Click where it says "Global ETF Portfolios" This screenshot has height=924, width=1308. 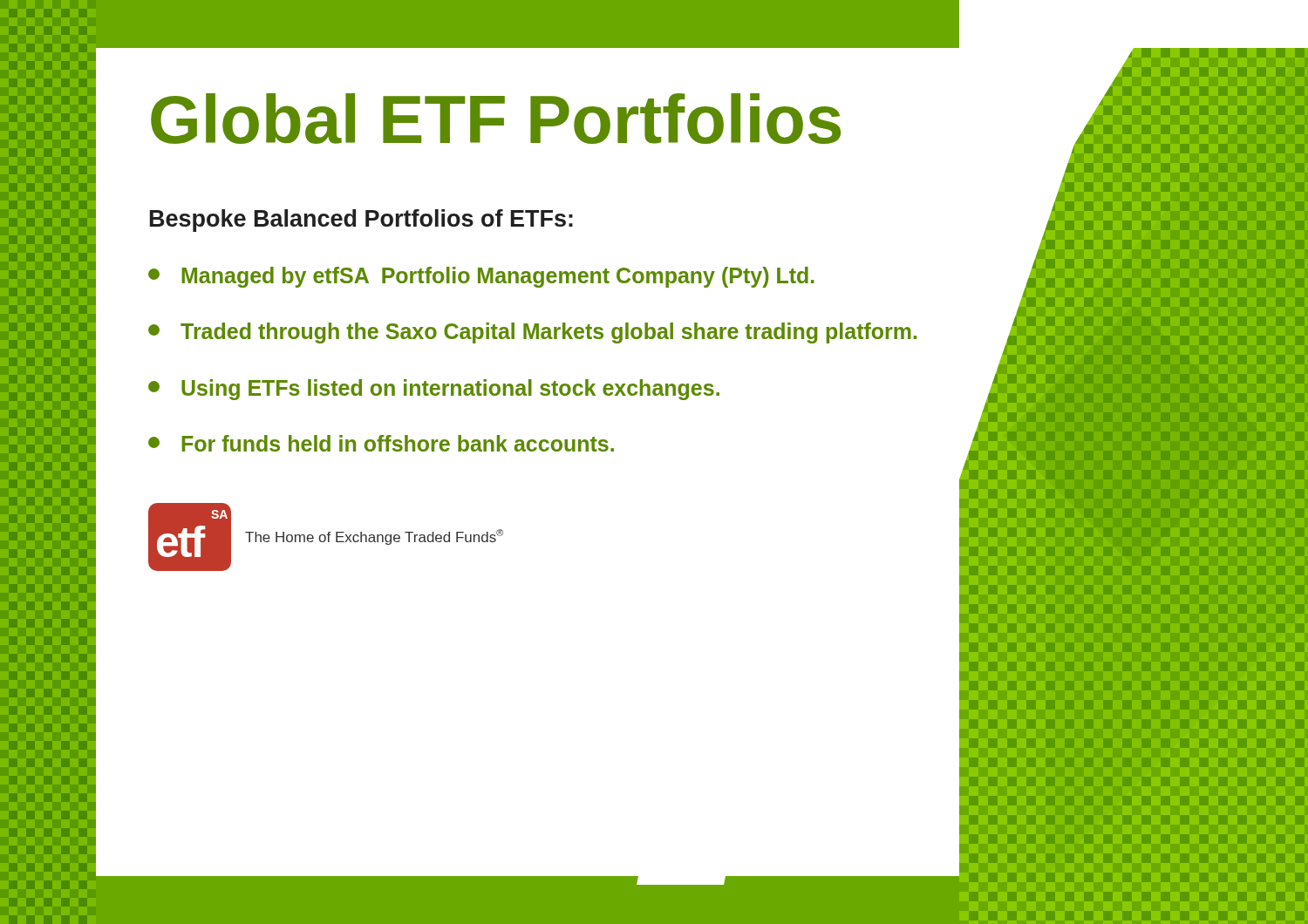tap(496, 120)
